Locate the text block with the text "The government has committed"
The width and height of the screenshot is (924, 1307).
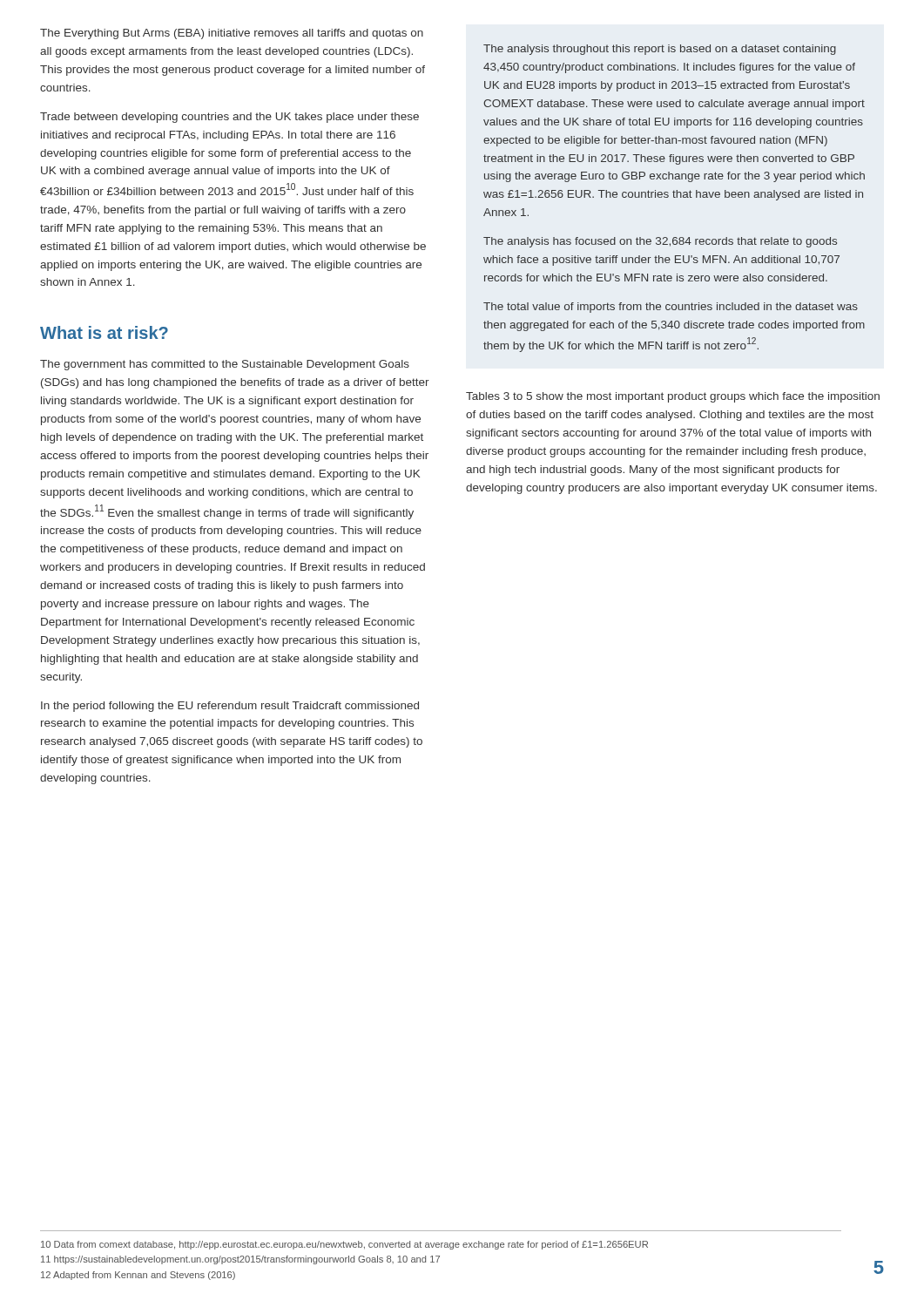(235, 521)
